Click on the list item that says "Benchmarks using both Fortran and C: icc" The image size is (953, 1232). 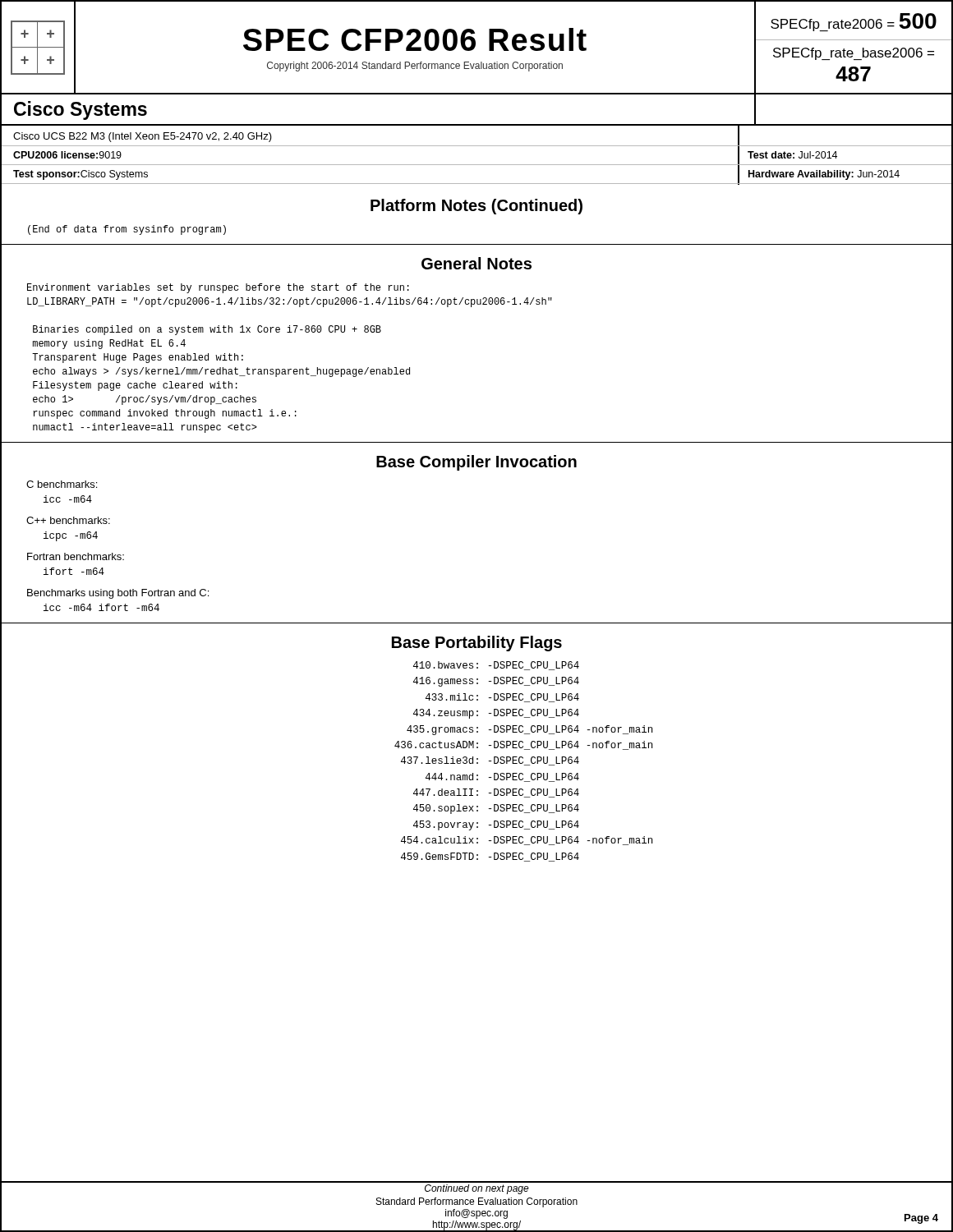[118, 594]
